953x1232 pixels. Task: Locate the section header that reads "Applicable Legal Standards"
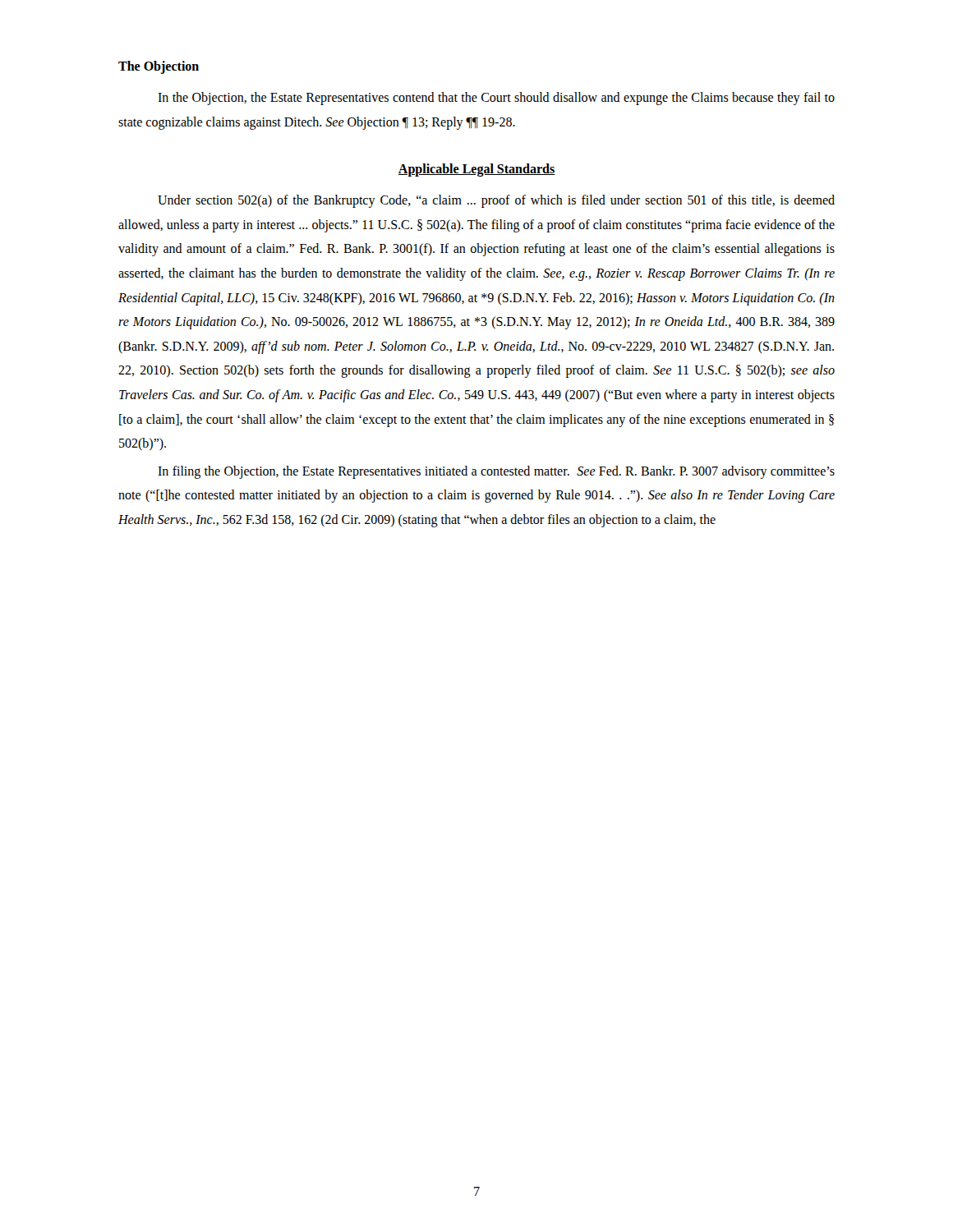coord(476,169)
